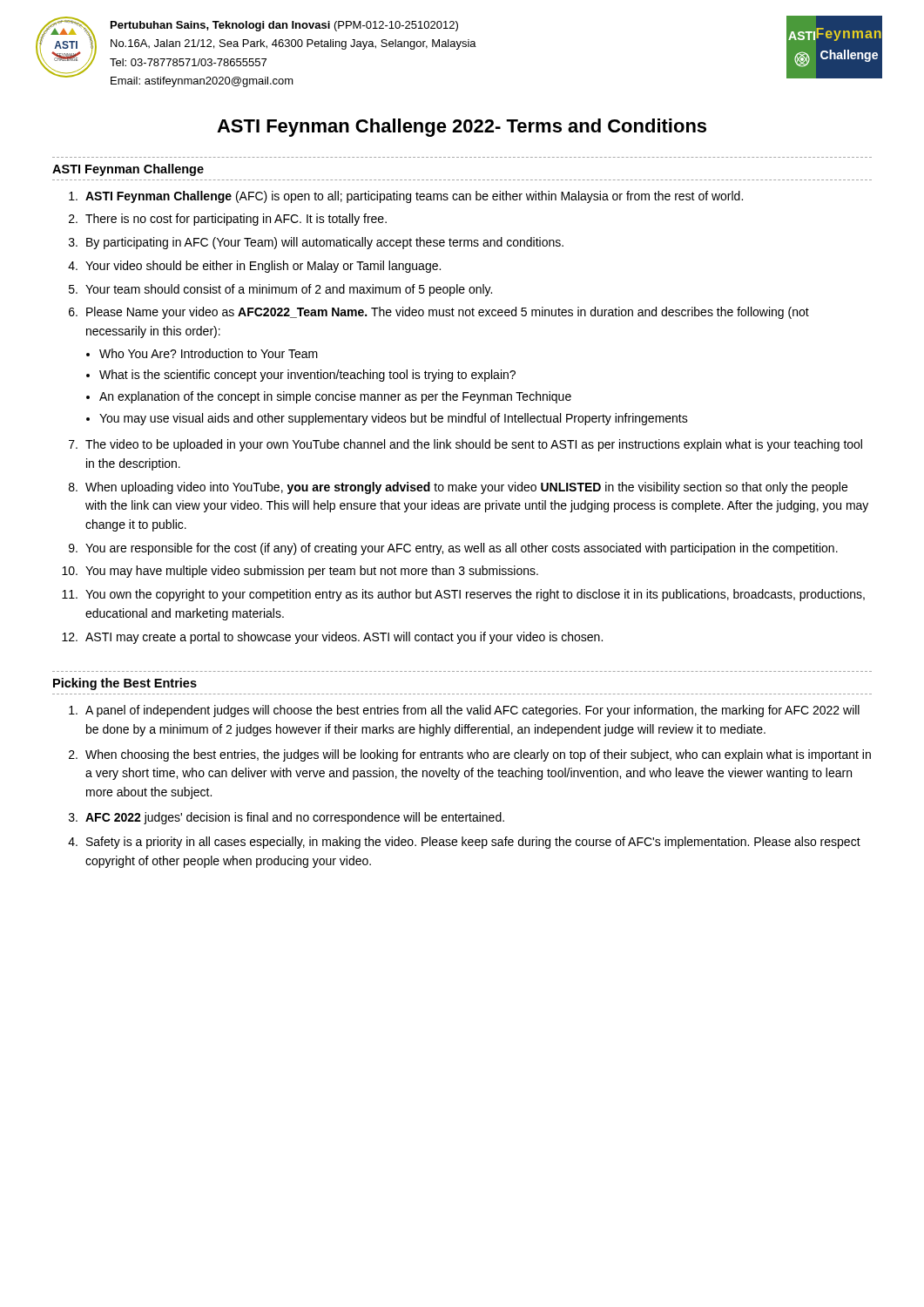The image size is (924, 1307).
Task: Find the section header with the text "Picking the Best Entries"
Action: pos(125,683)
